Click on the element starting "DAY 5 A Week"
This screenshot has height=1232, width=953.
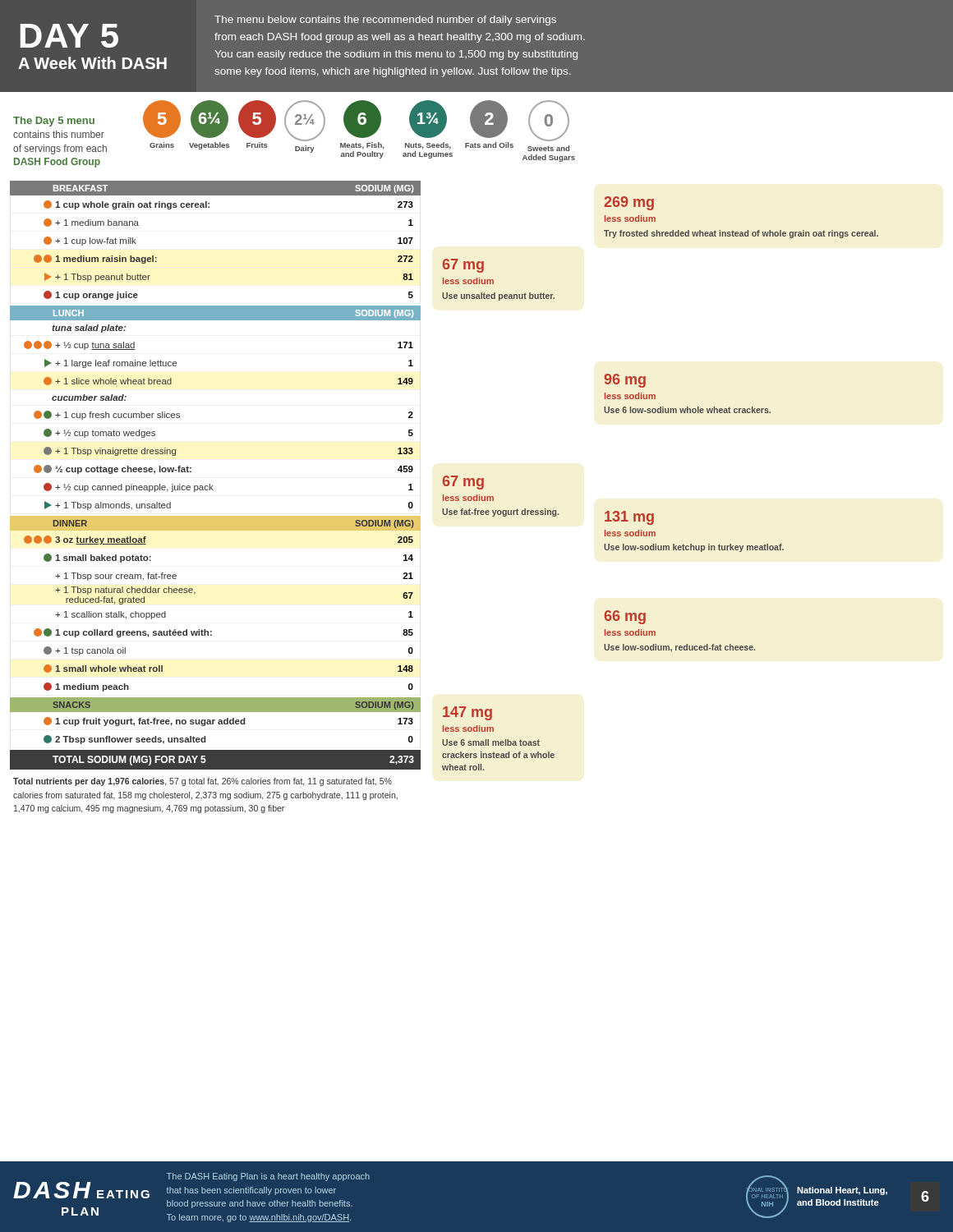coord(302,46)
